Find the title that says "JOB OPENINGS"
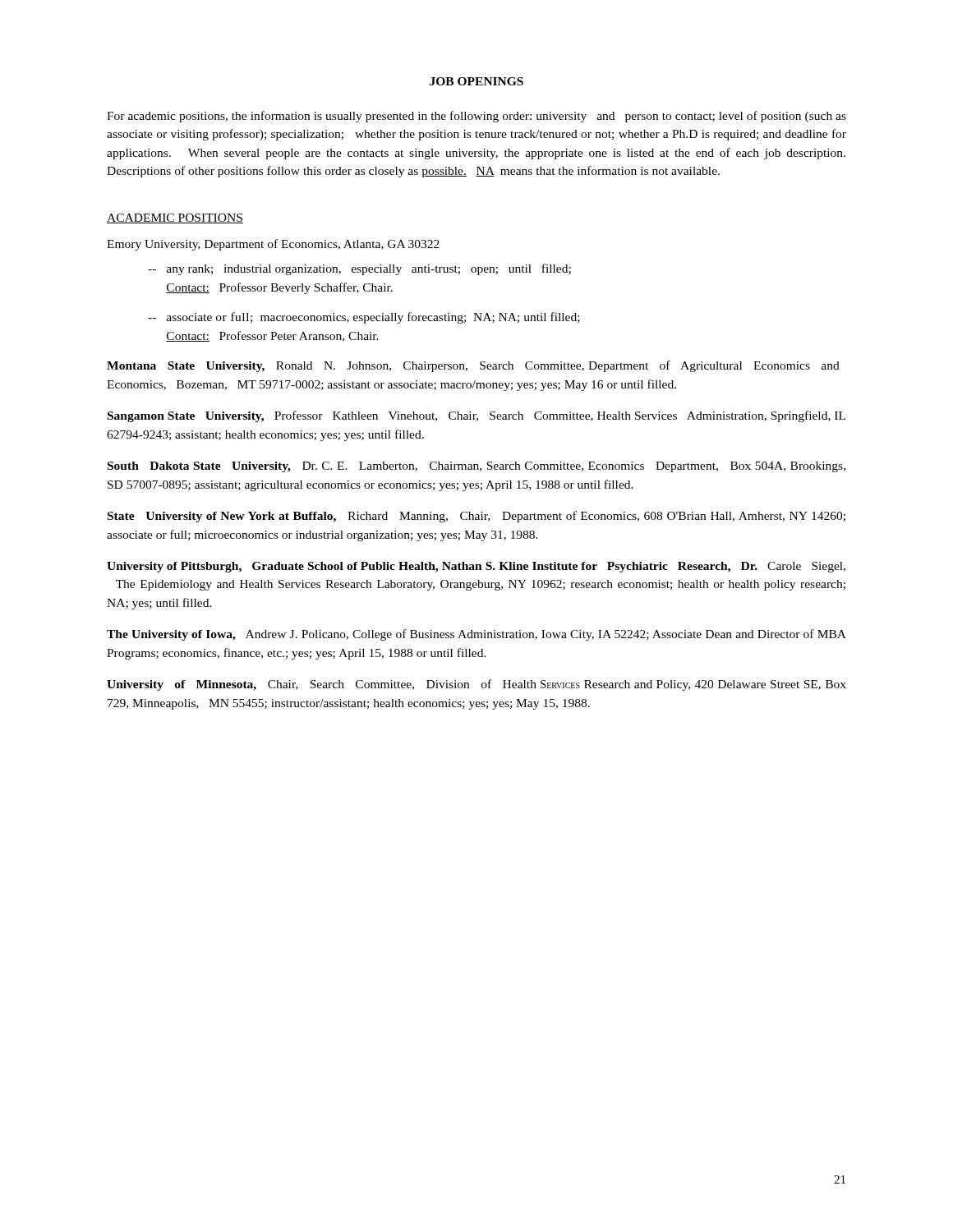The width and height of the screenshot is (953, 1232). click(476, 81)
